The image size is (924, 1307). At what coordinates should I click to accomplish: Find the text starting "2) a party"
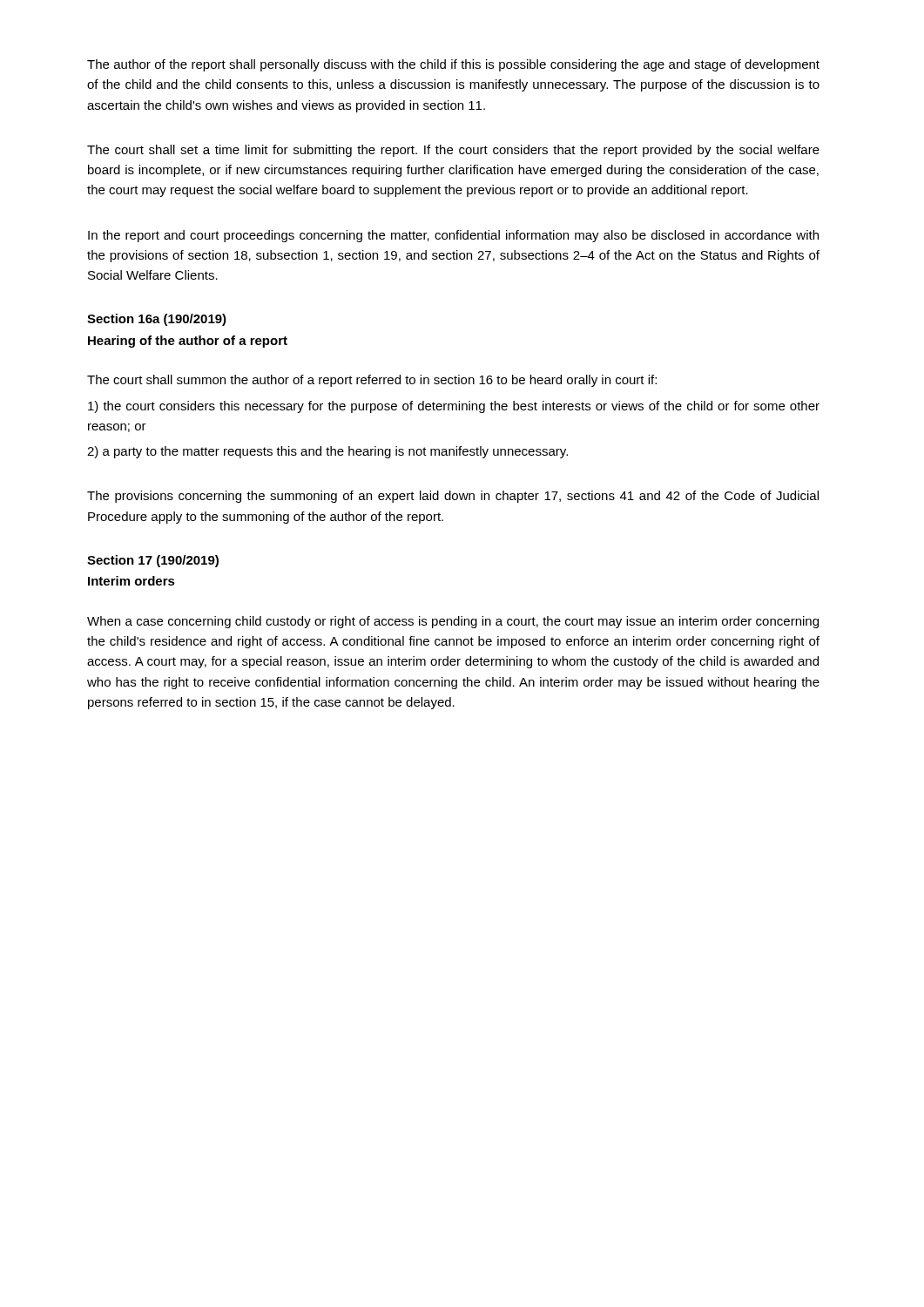pyautogui.click(x=328, y=451)
